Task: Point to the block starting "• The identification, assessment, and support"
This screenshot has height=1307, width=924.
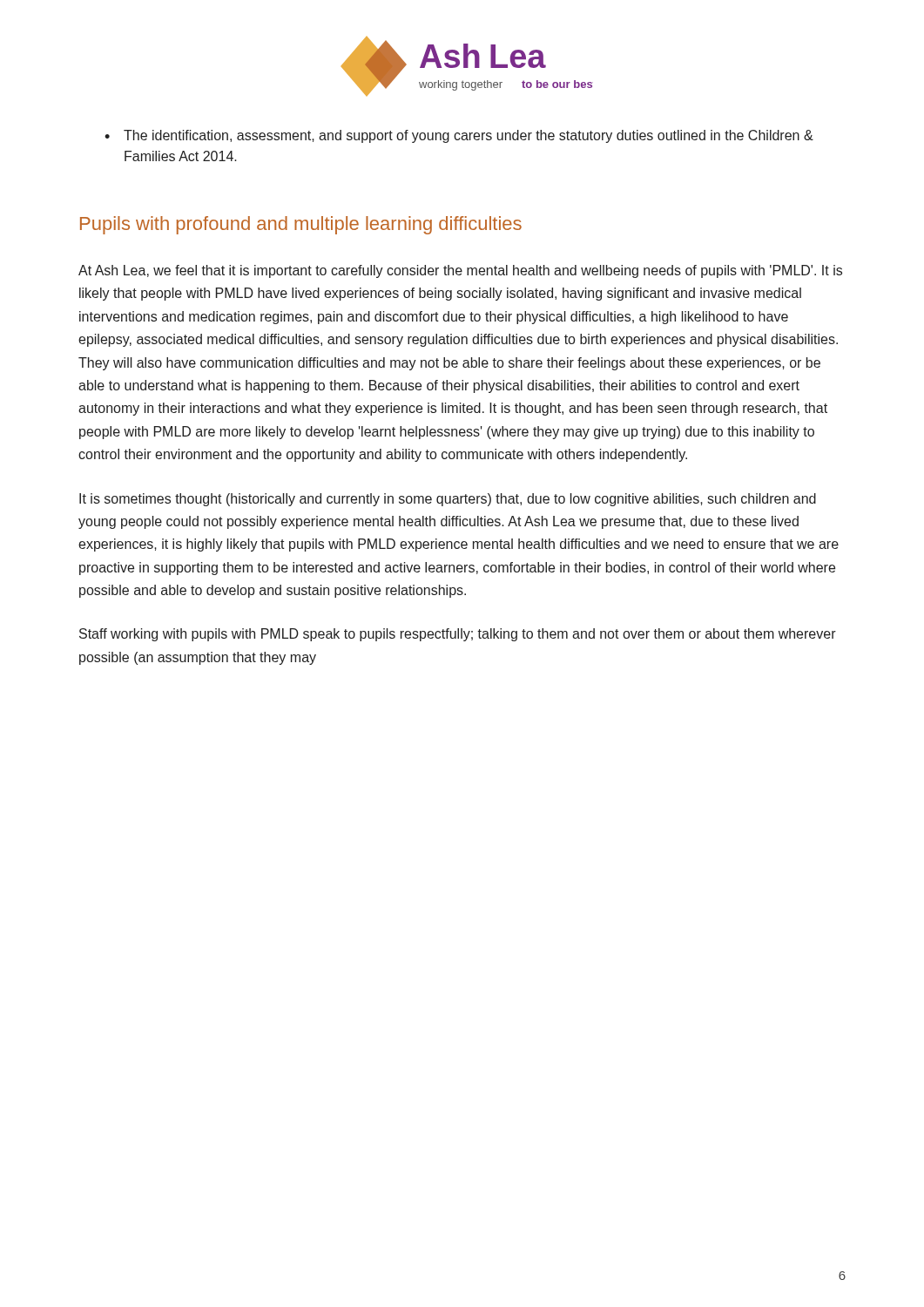Action: click(475, 146)
